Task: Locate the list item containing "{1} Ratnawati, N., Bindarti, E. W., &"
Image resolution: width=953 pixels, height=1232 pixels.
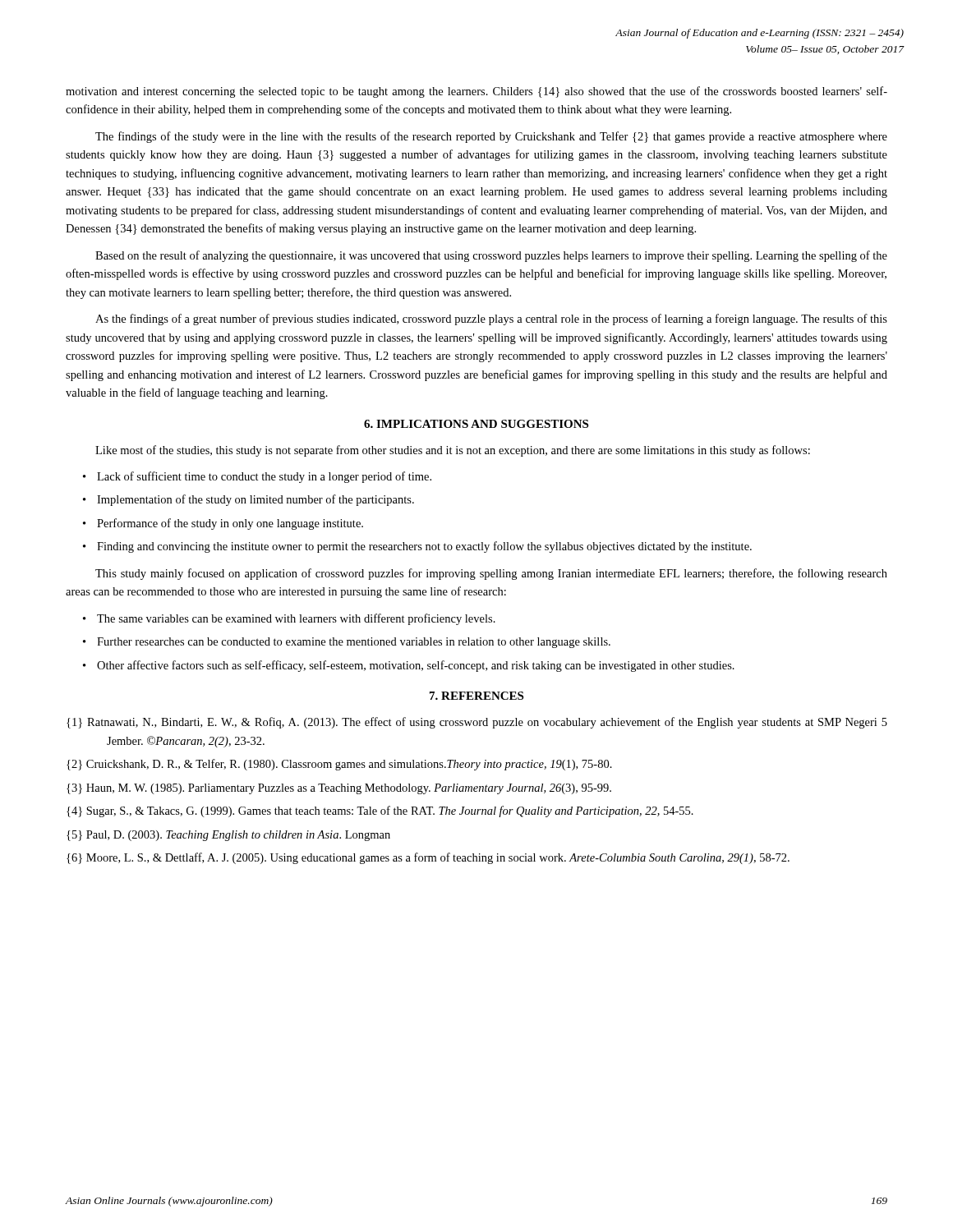Action: [x=476, y=732]
